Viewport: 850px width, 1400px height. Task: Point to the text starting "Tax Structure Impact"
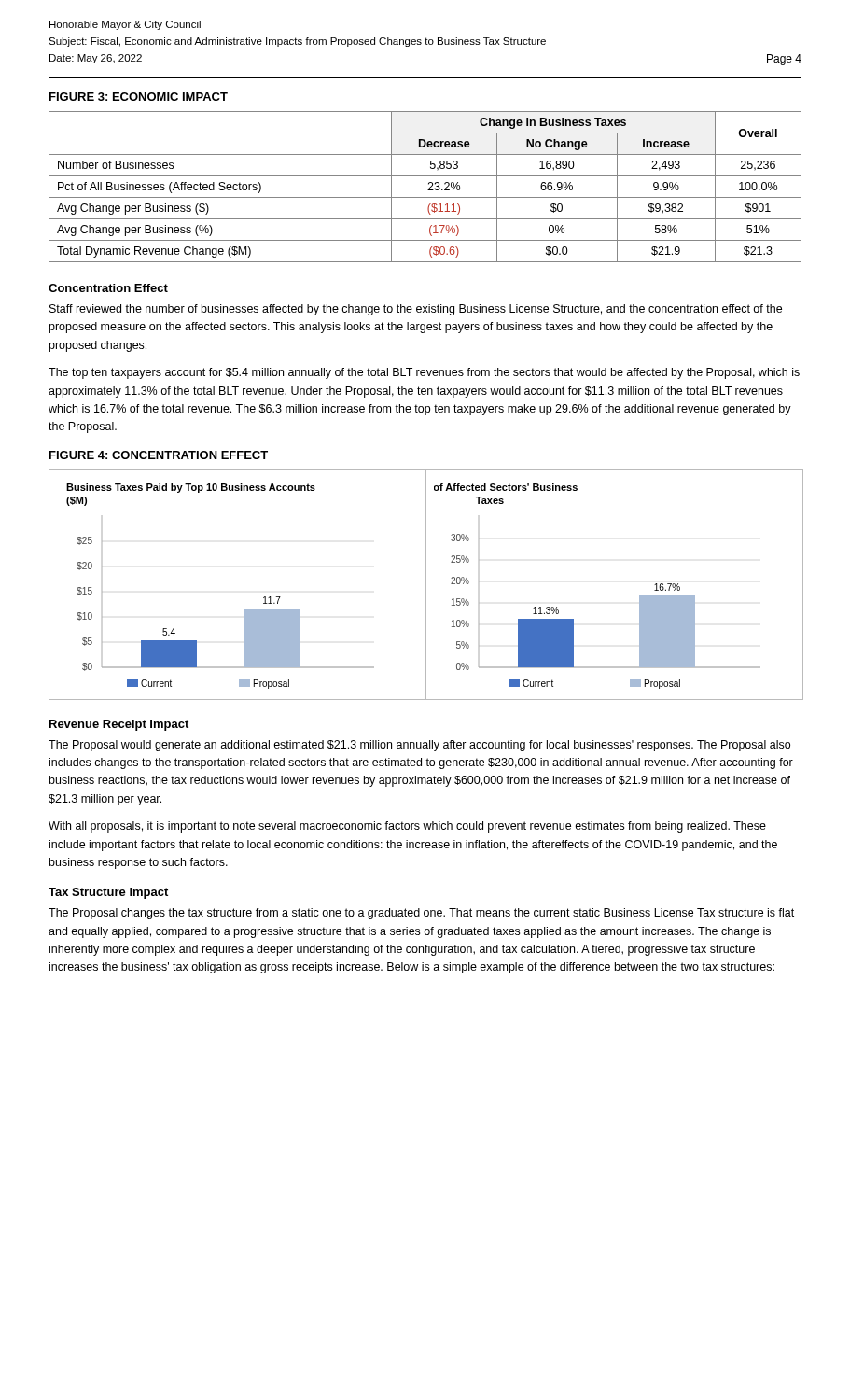point(108,892)
